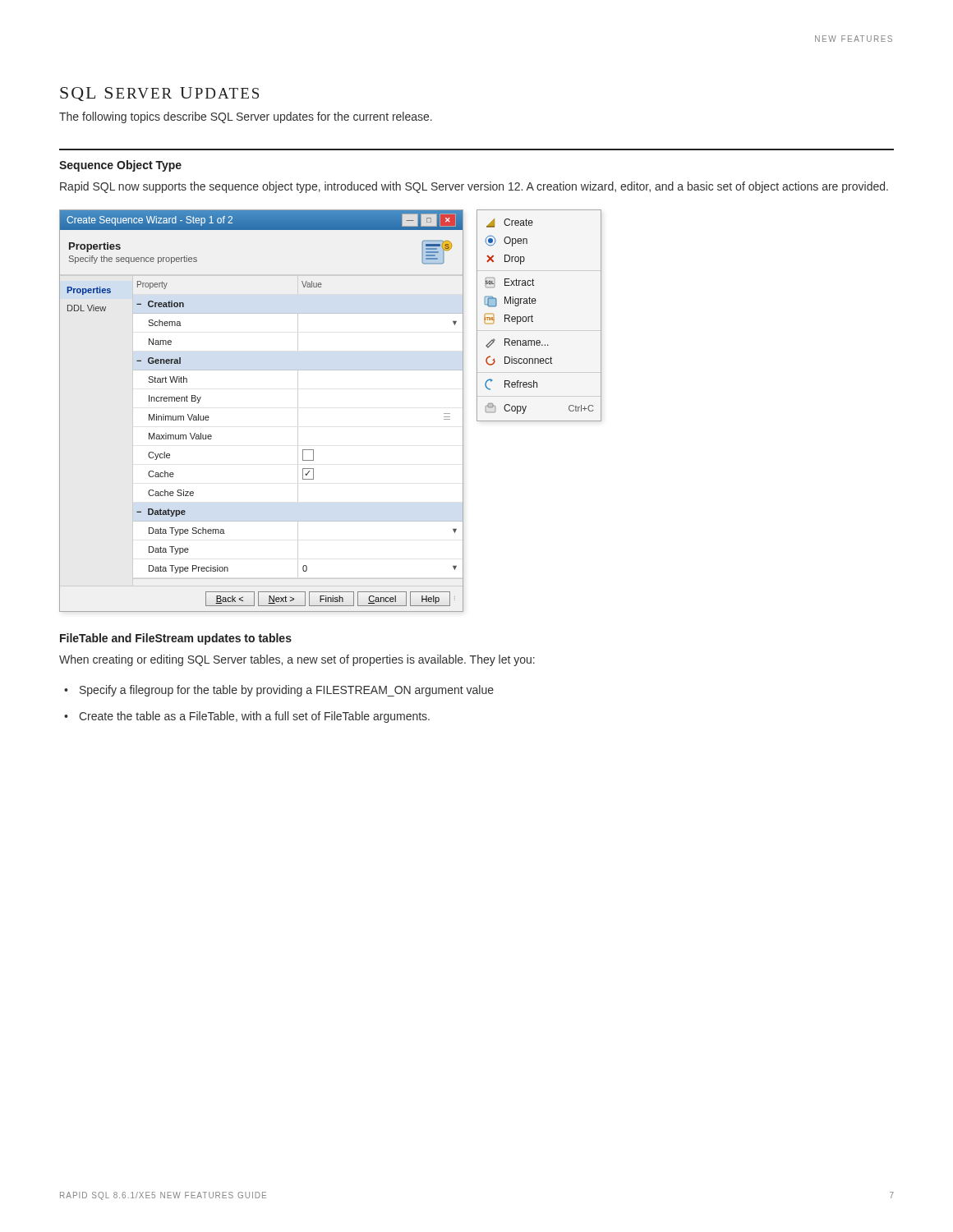The width and height of the screenshot is (953, 1232).
Task: Select the section header containing "FileTable and FileStream updates to tables"
Action: [176, 639]
